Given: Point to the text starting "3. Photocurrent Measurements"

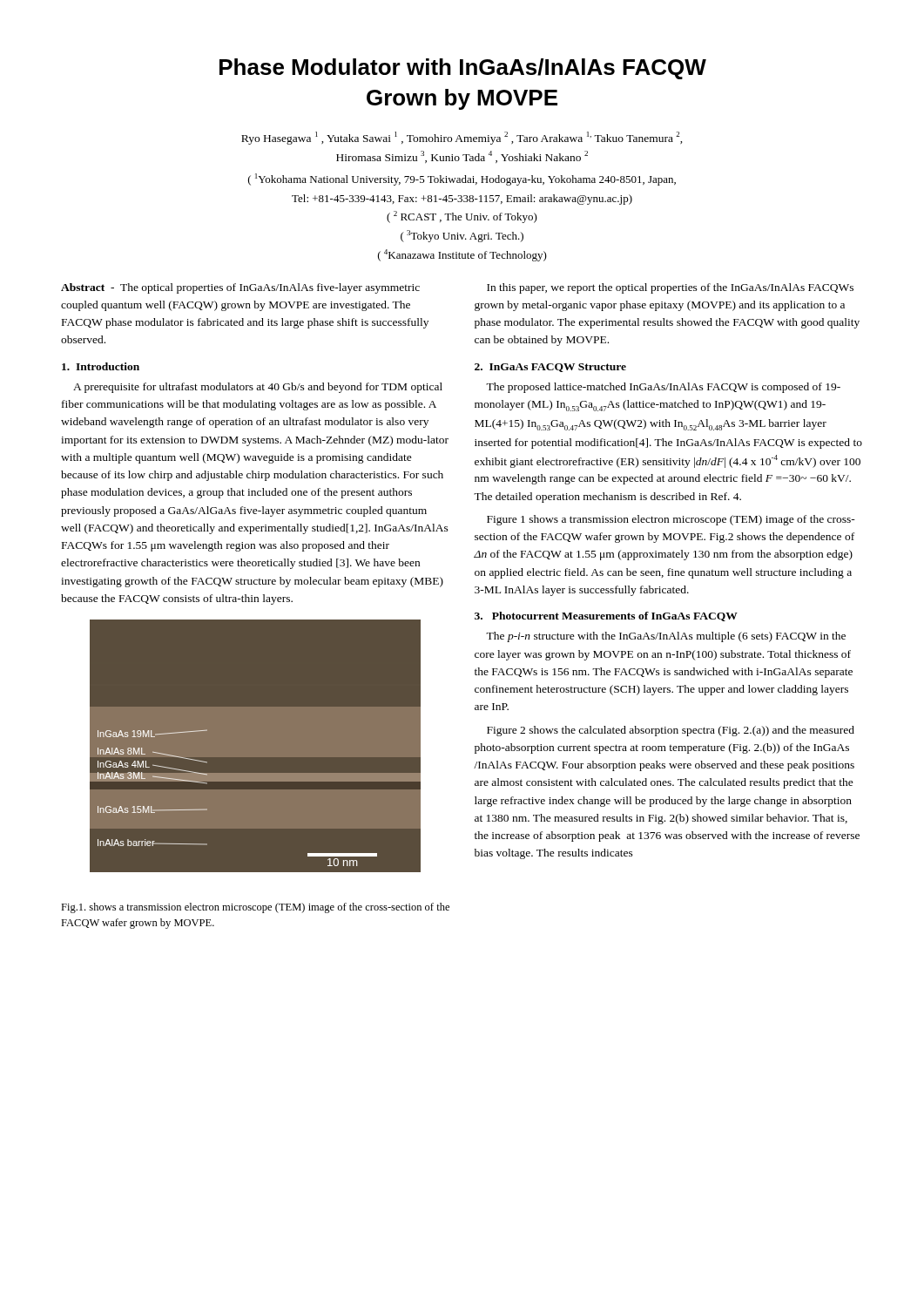Looking at the screenshot, I should [x=606, y=616].
